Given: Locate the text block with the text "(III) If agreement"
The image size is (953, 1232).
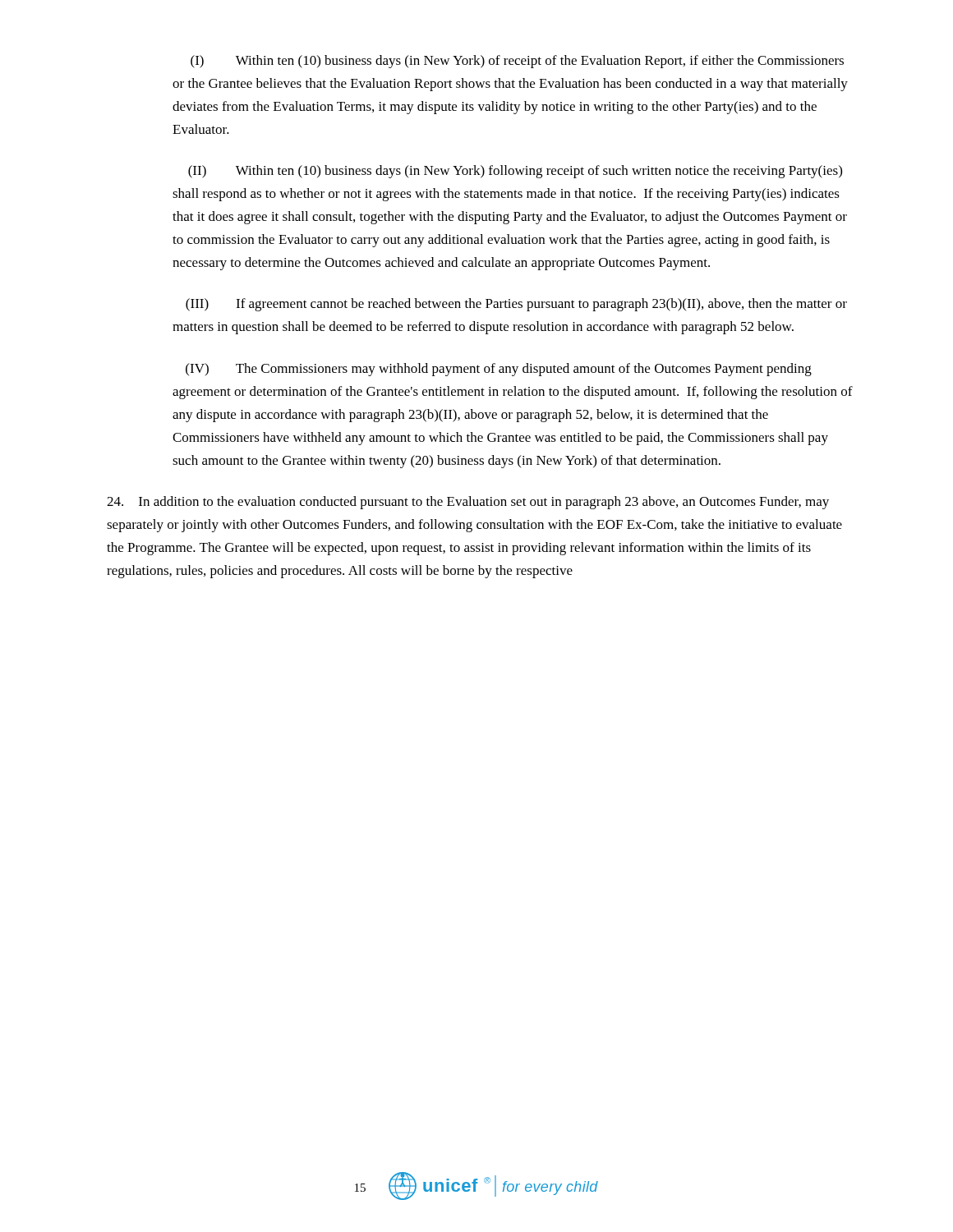Looking at the screenshot, I should 510,314.
